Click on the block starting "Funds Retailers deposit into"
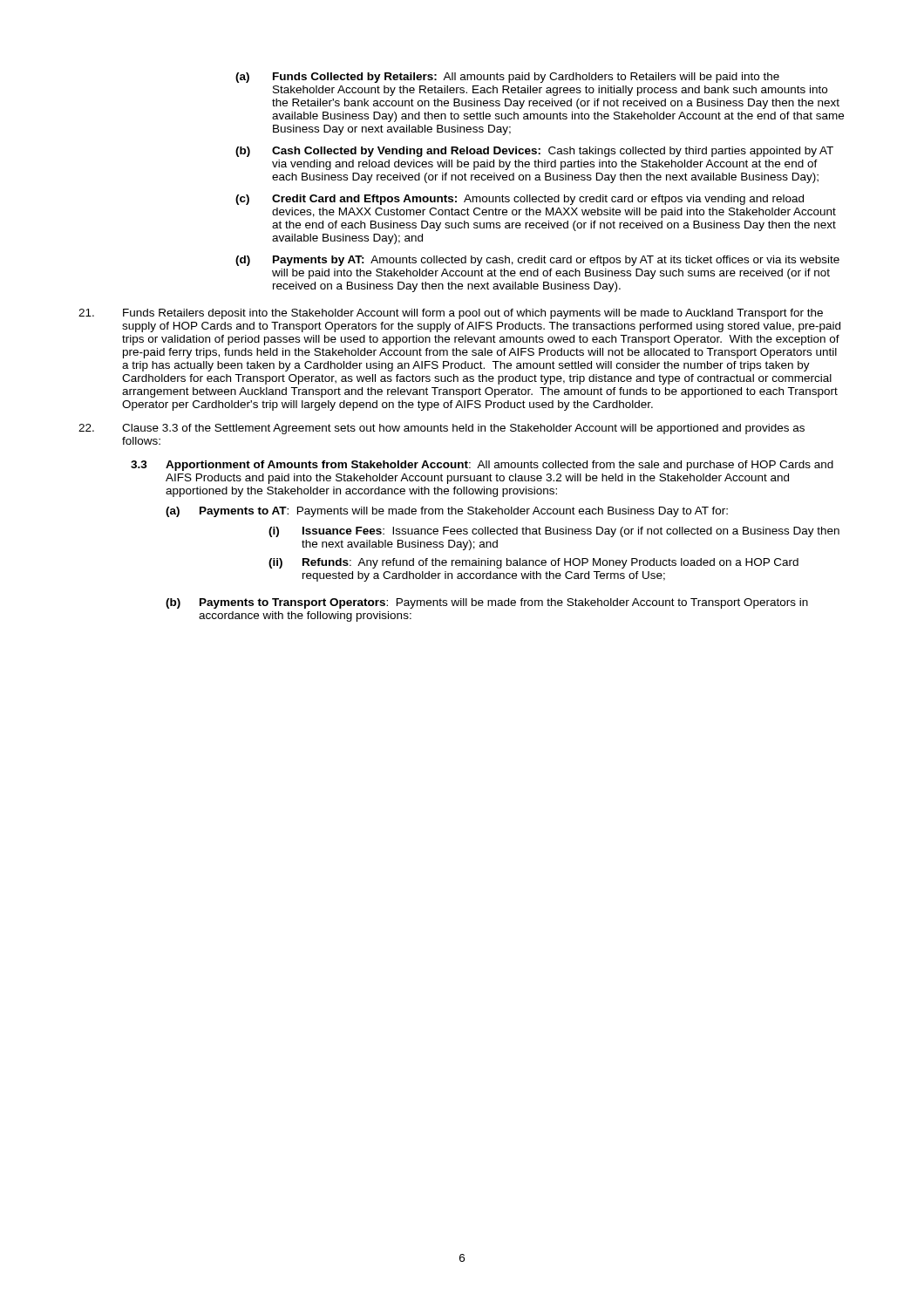This screenshot has height=1308, width=924. 462,358
